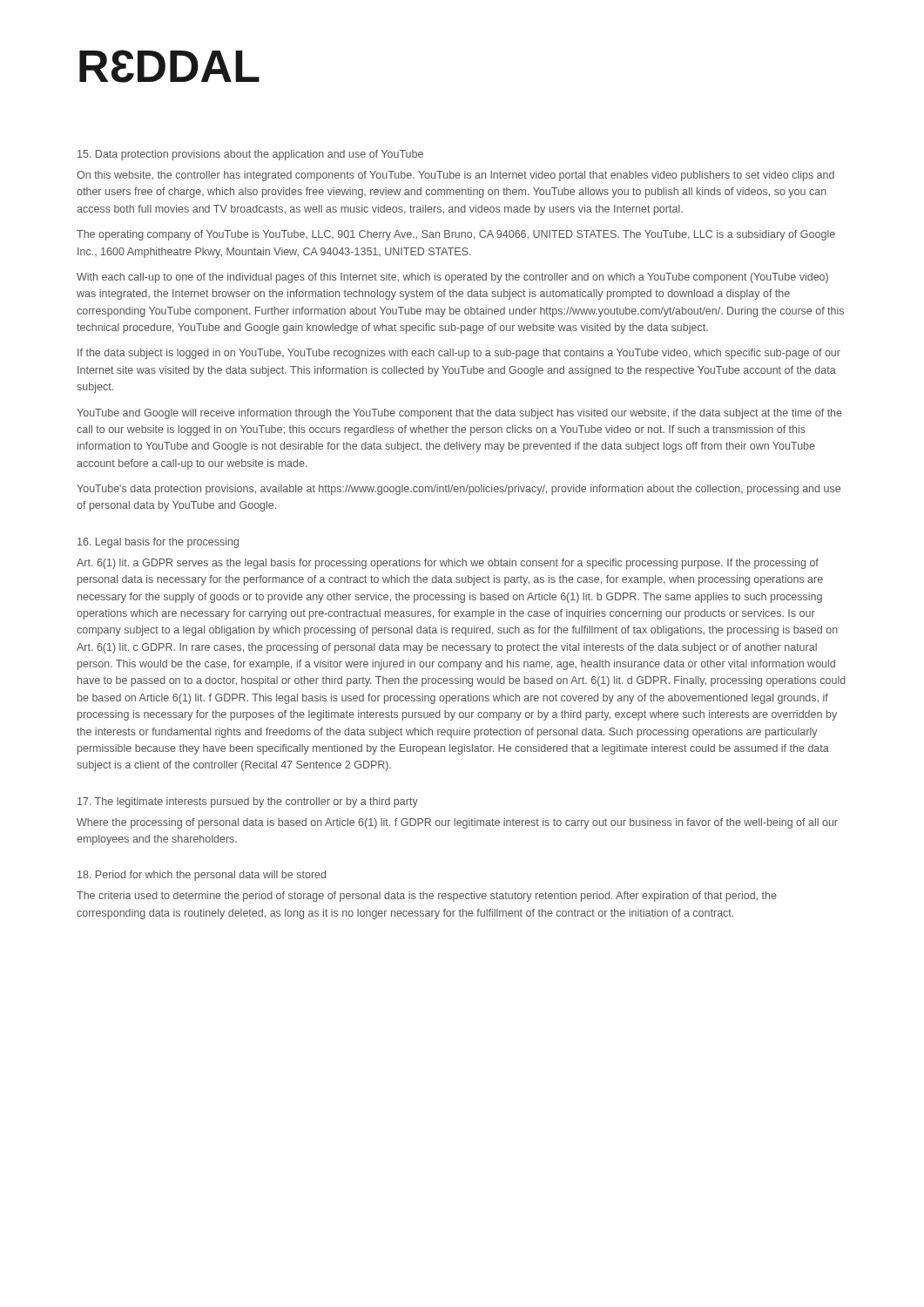Click on the block starting "Where the processing of personal"

point(457,831)
